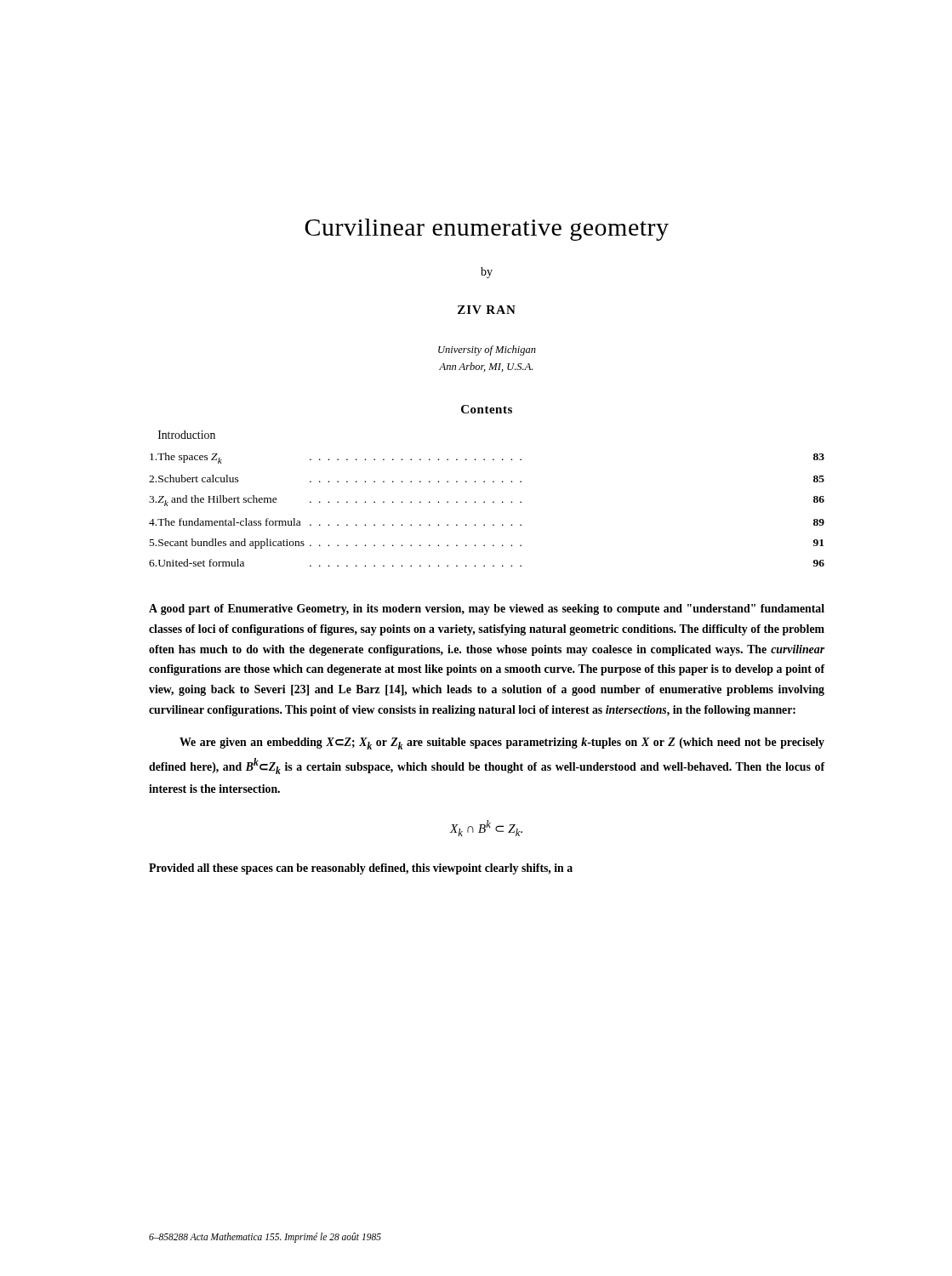Find the table
952x1276 pixels.
[487, 499]
